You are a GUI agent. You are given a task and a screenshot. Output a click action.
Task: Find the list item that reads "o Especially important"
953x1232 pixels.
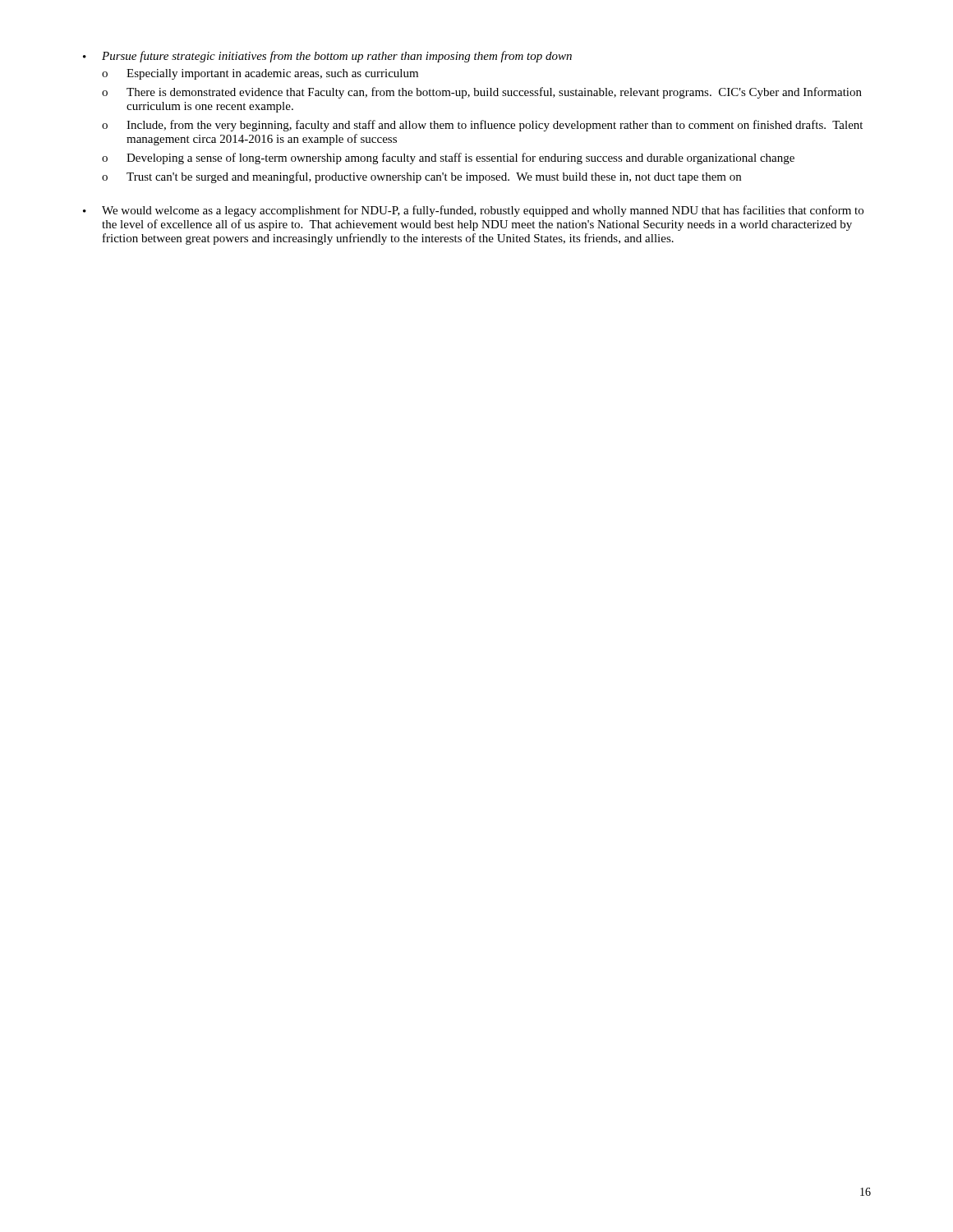260,74
